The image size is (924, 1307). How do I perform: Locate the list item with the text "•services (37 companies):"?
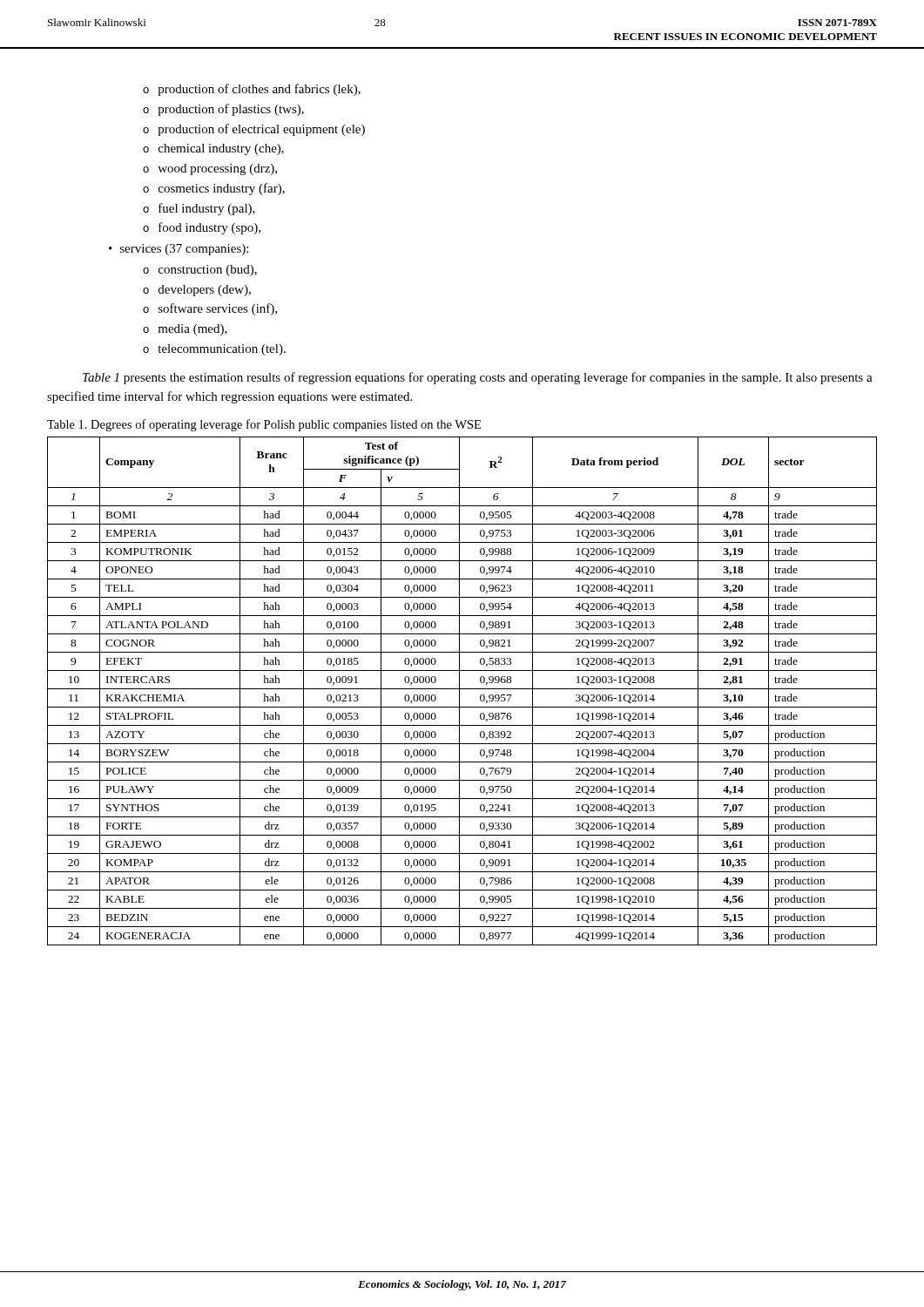[x=179, y=248]
